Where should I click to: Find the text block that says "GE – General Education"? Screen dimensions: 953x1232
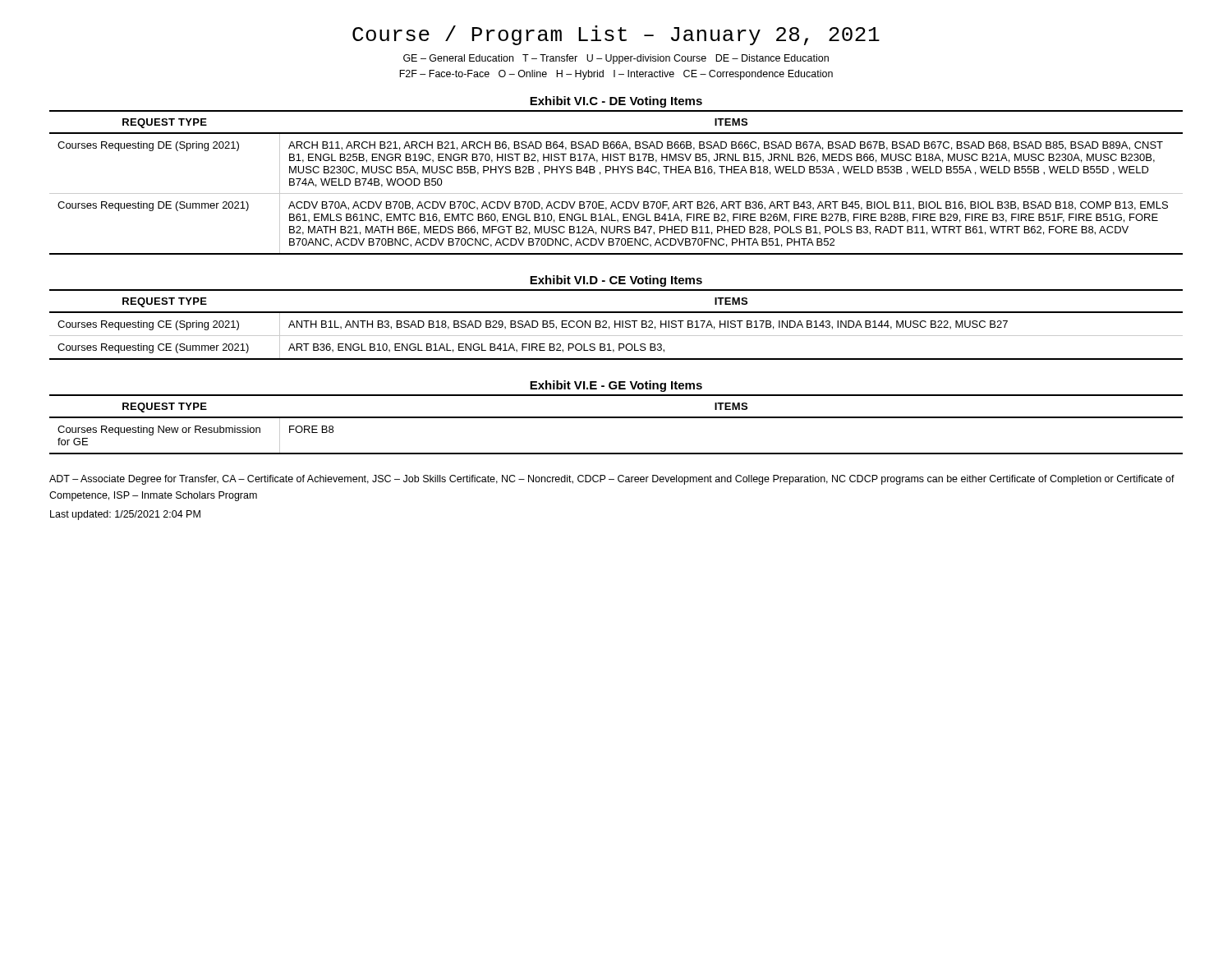(616, 66)
